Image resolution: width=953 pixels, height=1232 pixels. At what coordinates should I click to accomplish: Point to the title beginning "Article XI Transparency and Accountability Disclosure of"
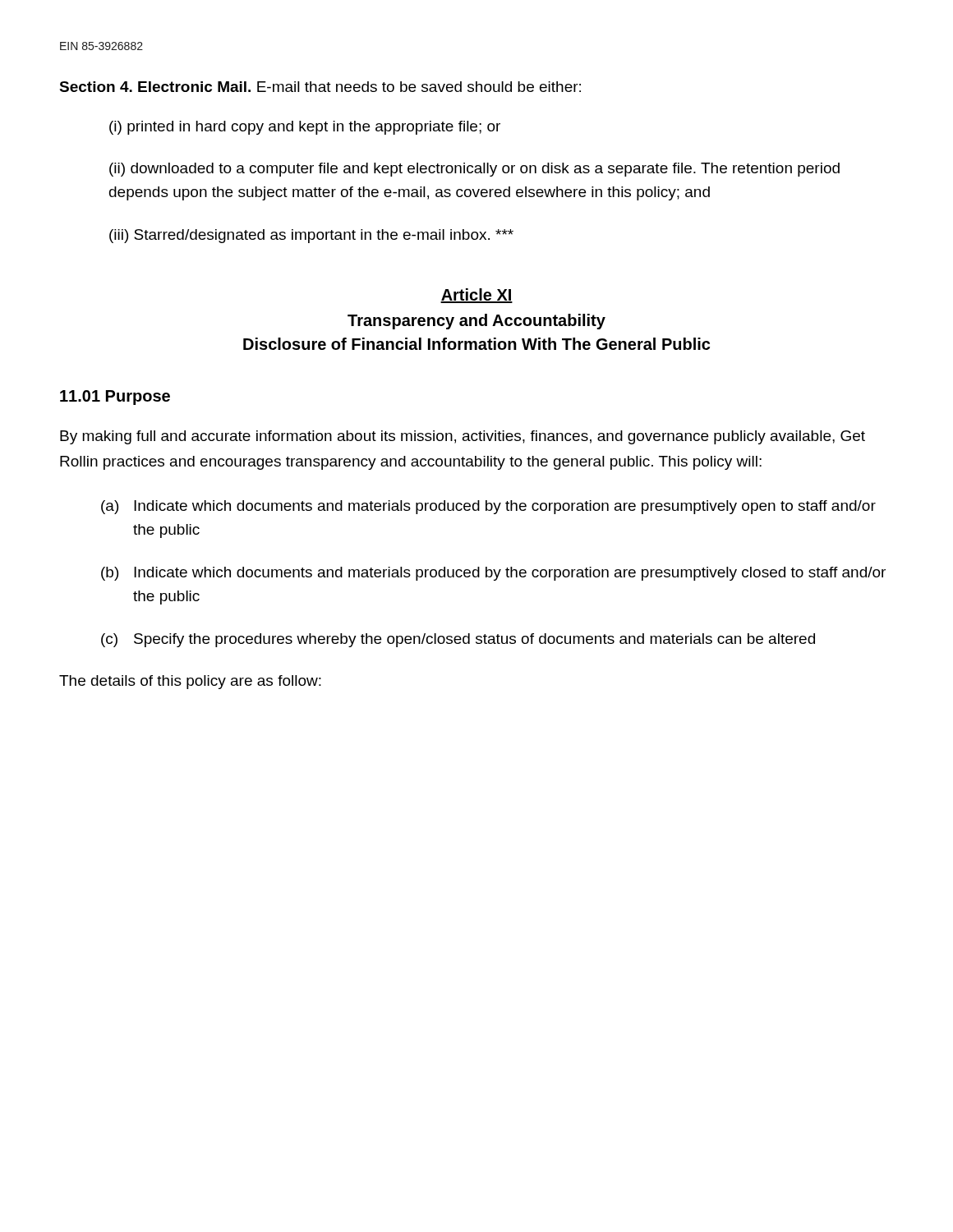coord(476,320)
